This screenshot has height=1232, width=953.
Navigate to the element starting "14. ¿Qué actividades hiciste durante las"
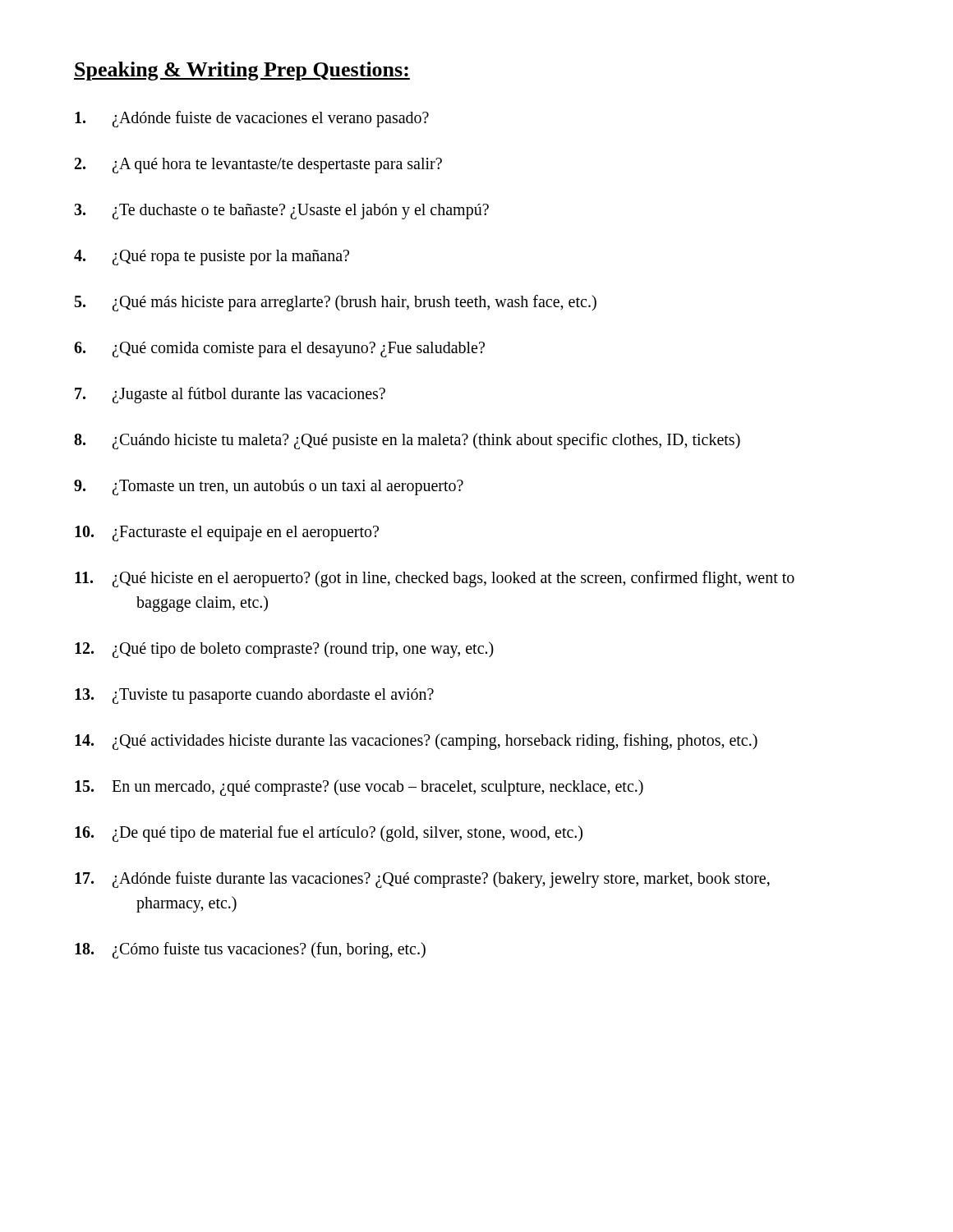(x=476, y=740)
